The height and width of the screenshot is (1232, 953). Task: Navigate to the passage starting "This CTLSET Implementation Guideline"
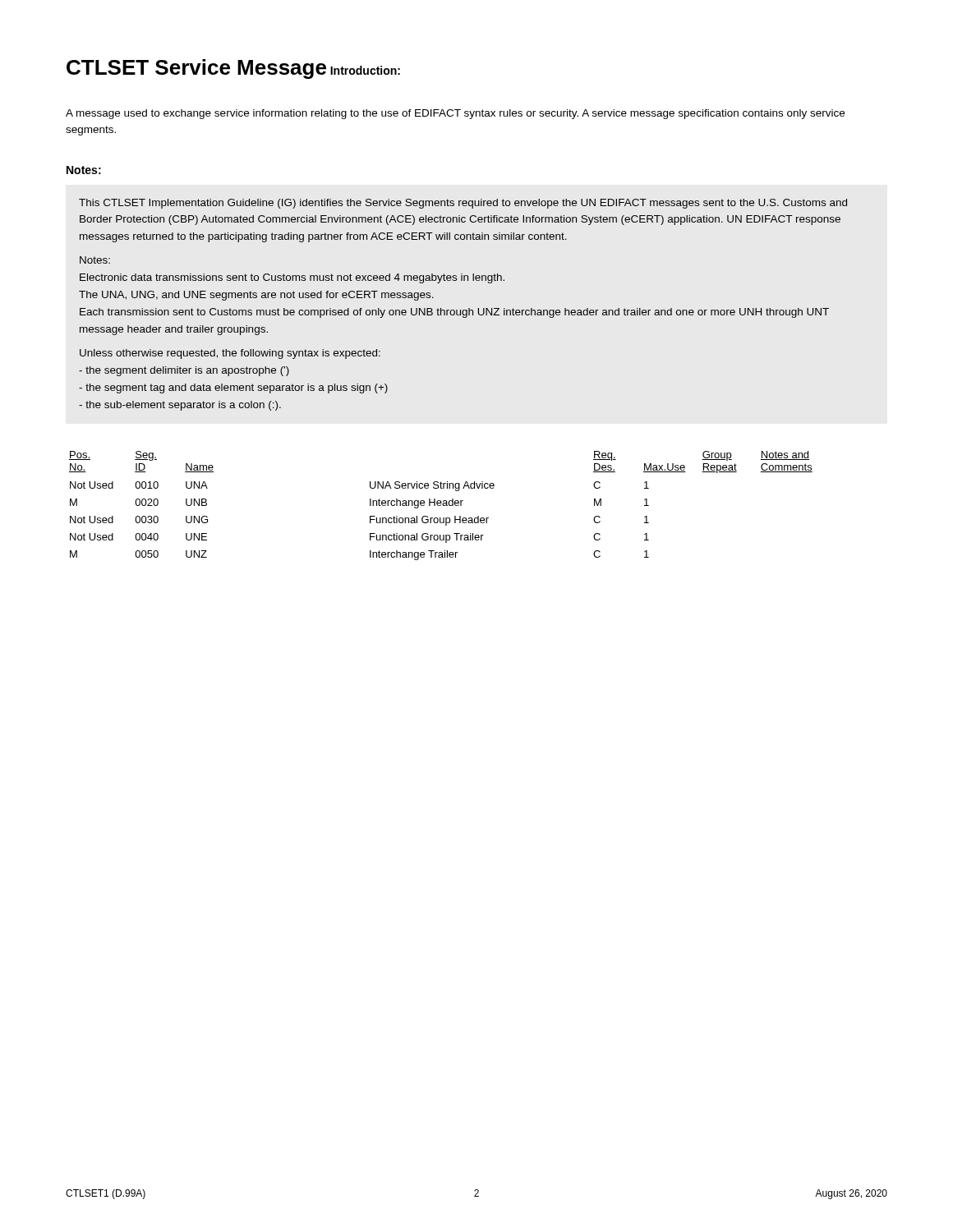476,304
